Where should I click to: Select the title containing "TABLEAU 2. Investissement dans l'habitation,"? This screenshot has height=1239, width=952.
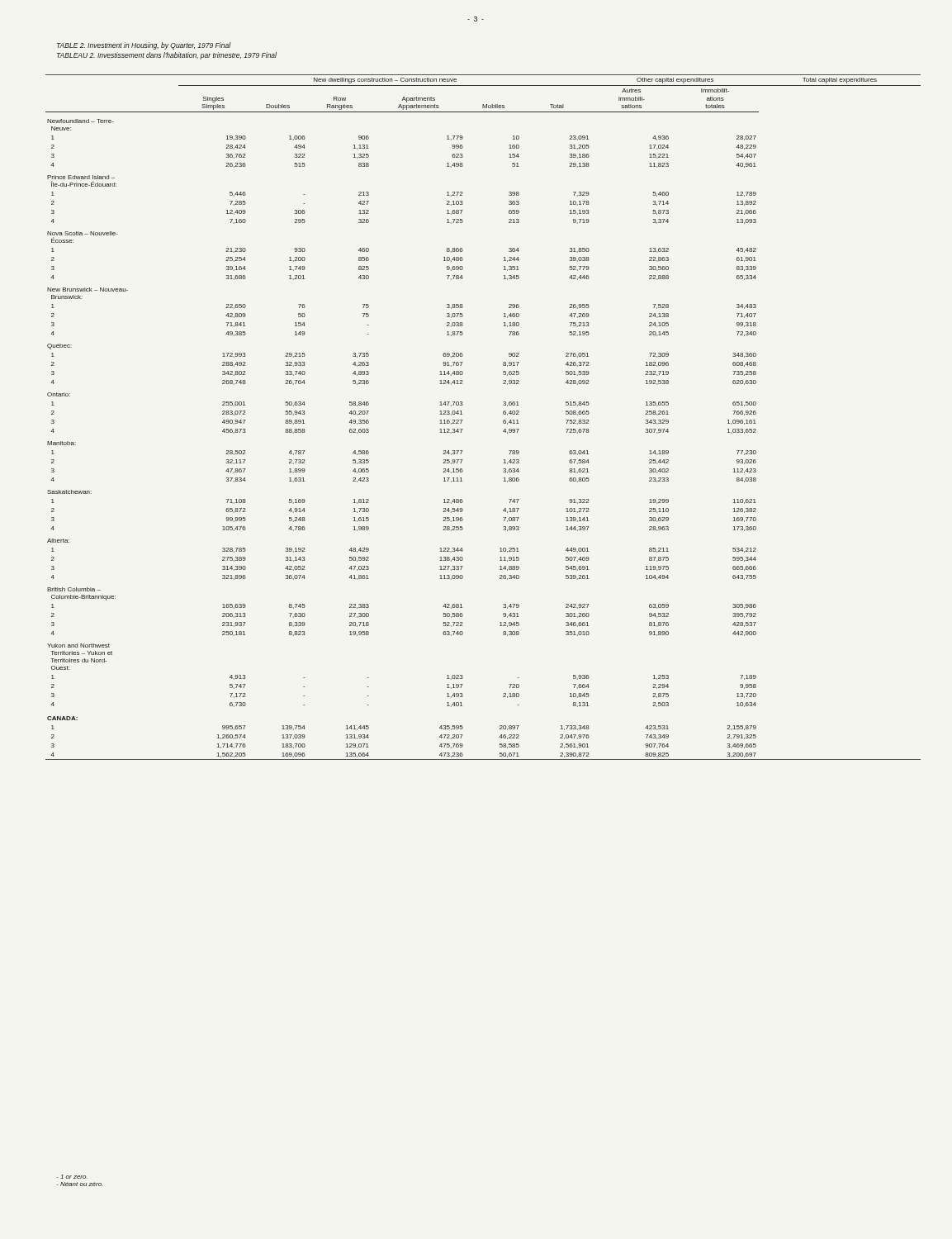click(166, 55)
